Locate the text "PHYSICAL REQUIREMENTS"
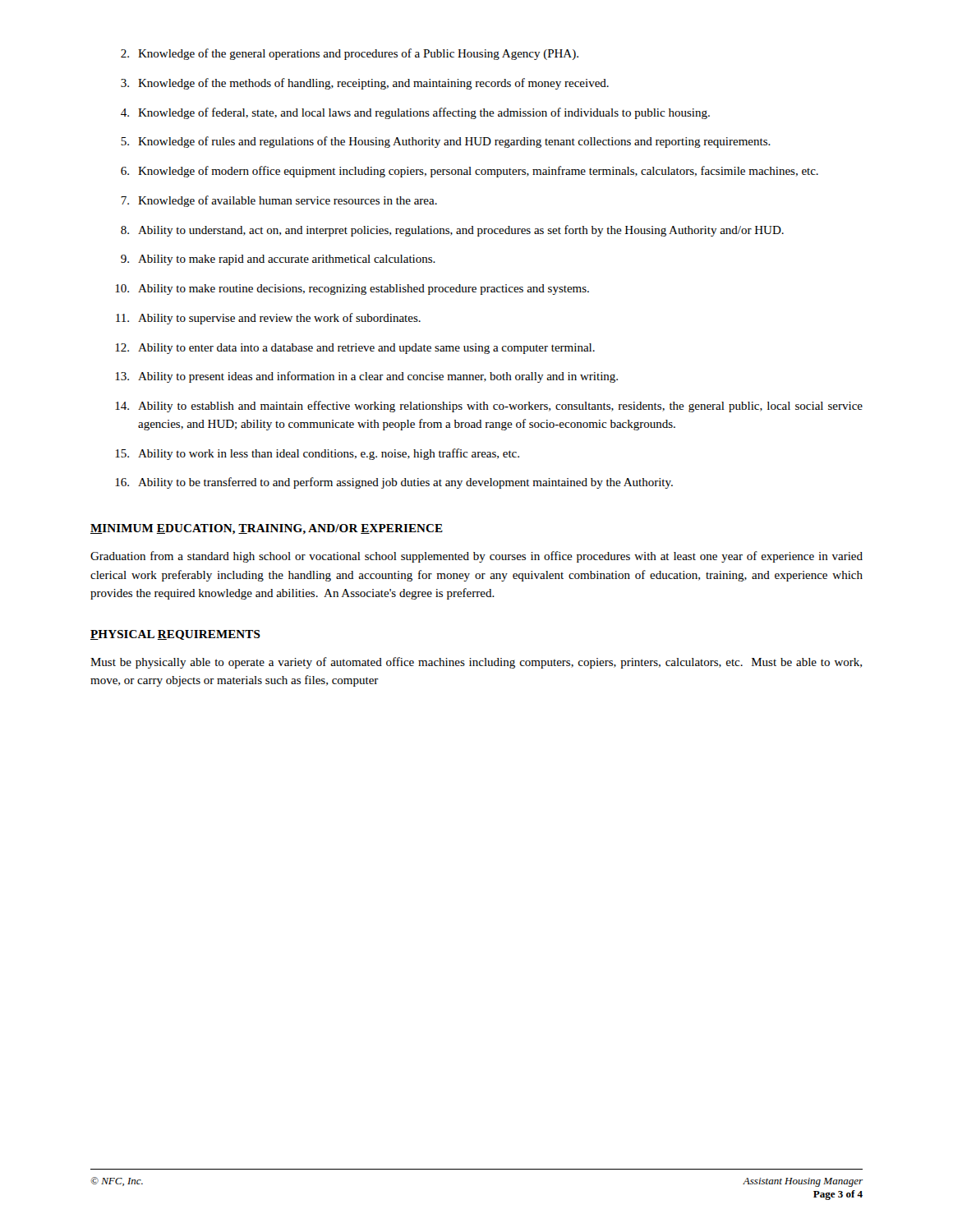 tap(175, 634)
